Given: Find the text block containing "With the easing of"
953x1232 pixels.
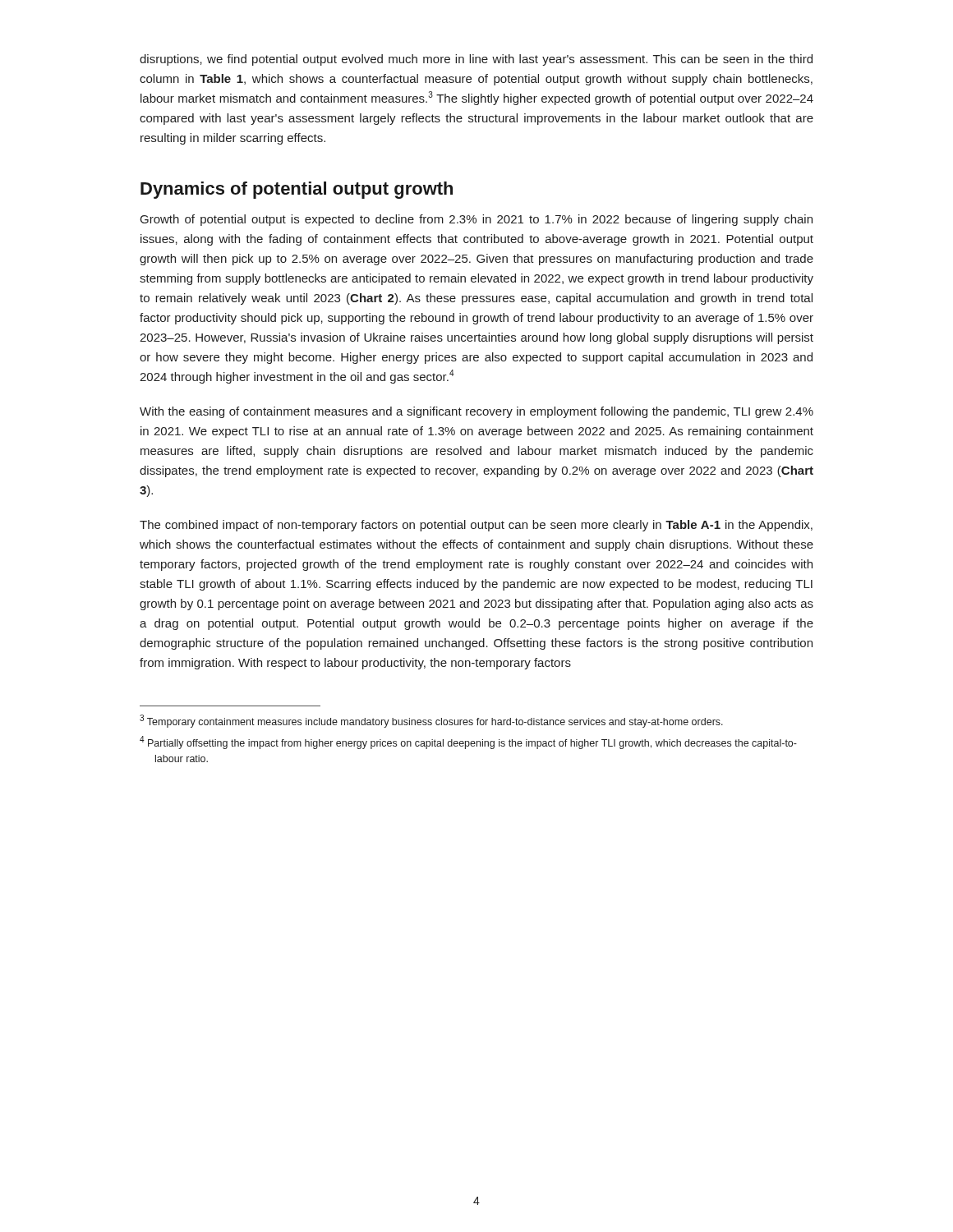Looking at the screenshot, I should point(476,450).
